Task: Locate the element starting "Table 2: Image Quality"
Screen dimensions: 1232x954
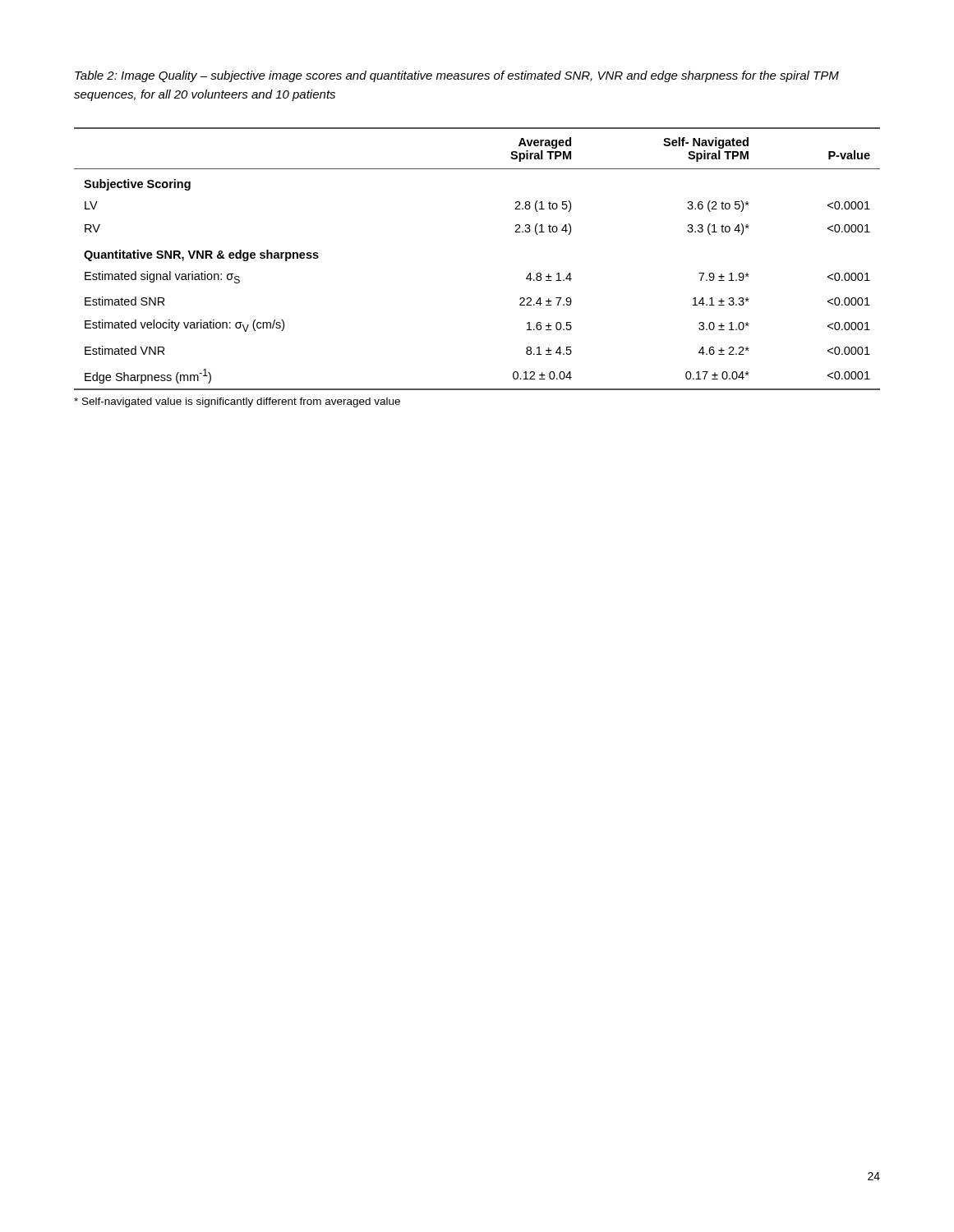Action: (x=456, y=85)
